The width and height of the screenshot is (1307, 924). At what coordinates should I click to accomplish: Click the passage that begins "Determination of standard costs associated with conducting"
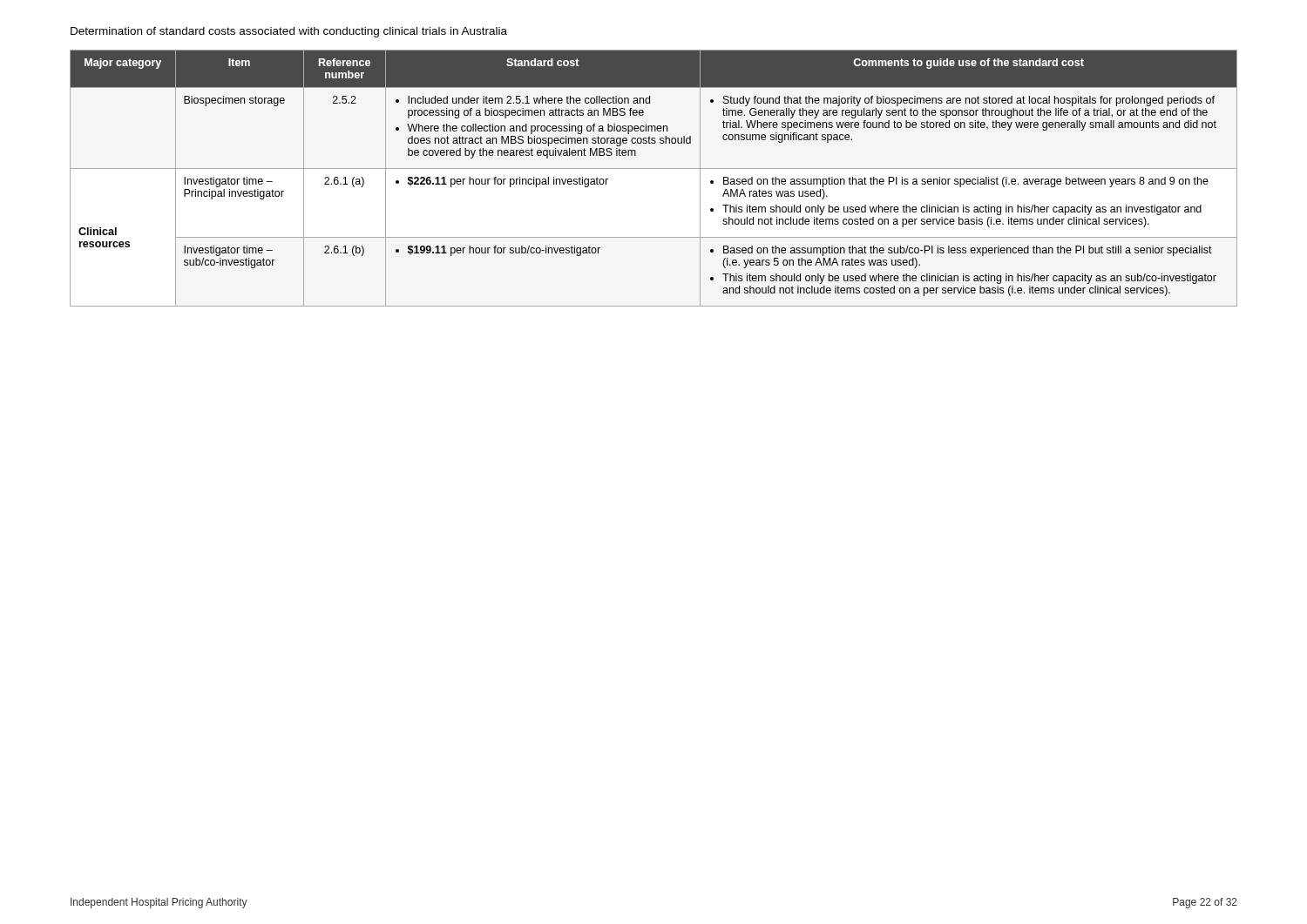pos(288,31)
